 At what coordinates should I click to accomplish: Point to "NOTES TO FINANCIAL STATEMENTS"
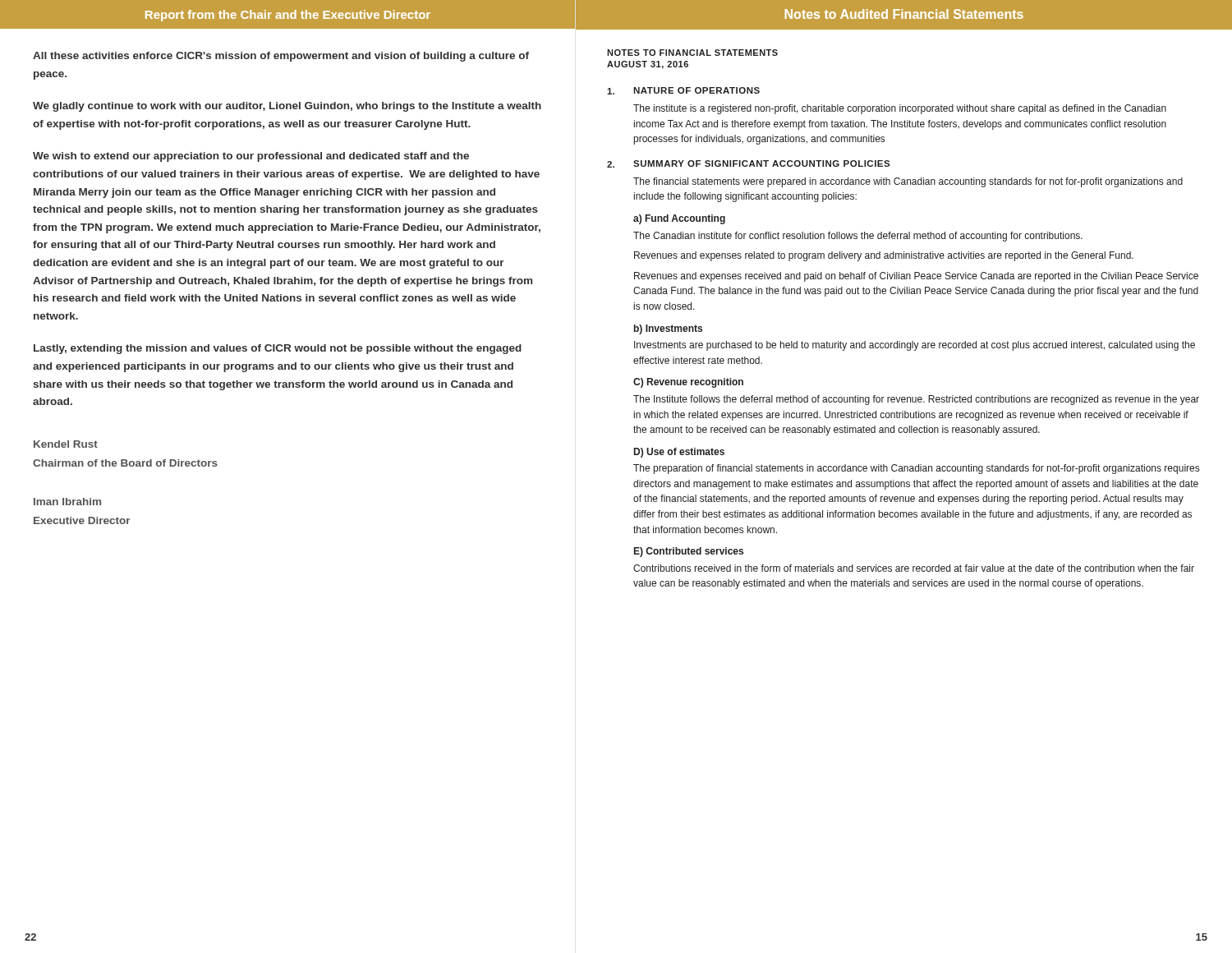[693, 53]
